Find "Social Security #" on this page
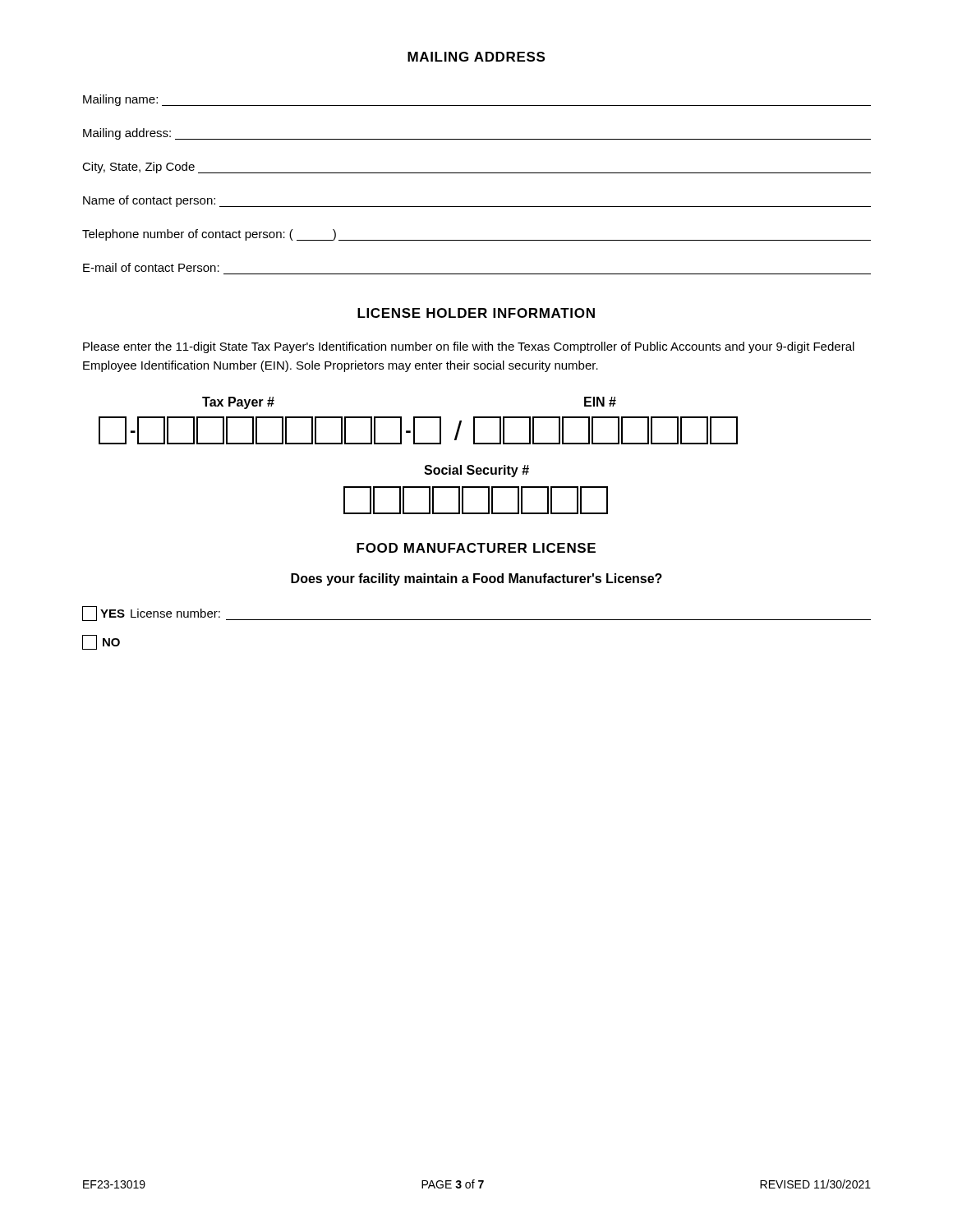953x1232 pixels. [x=476, y=470]
